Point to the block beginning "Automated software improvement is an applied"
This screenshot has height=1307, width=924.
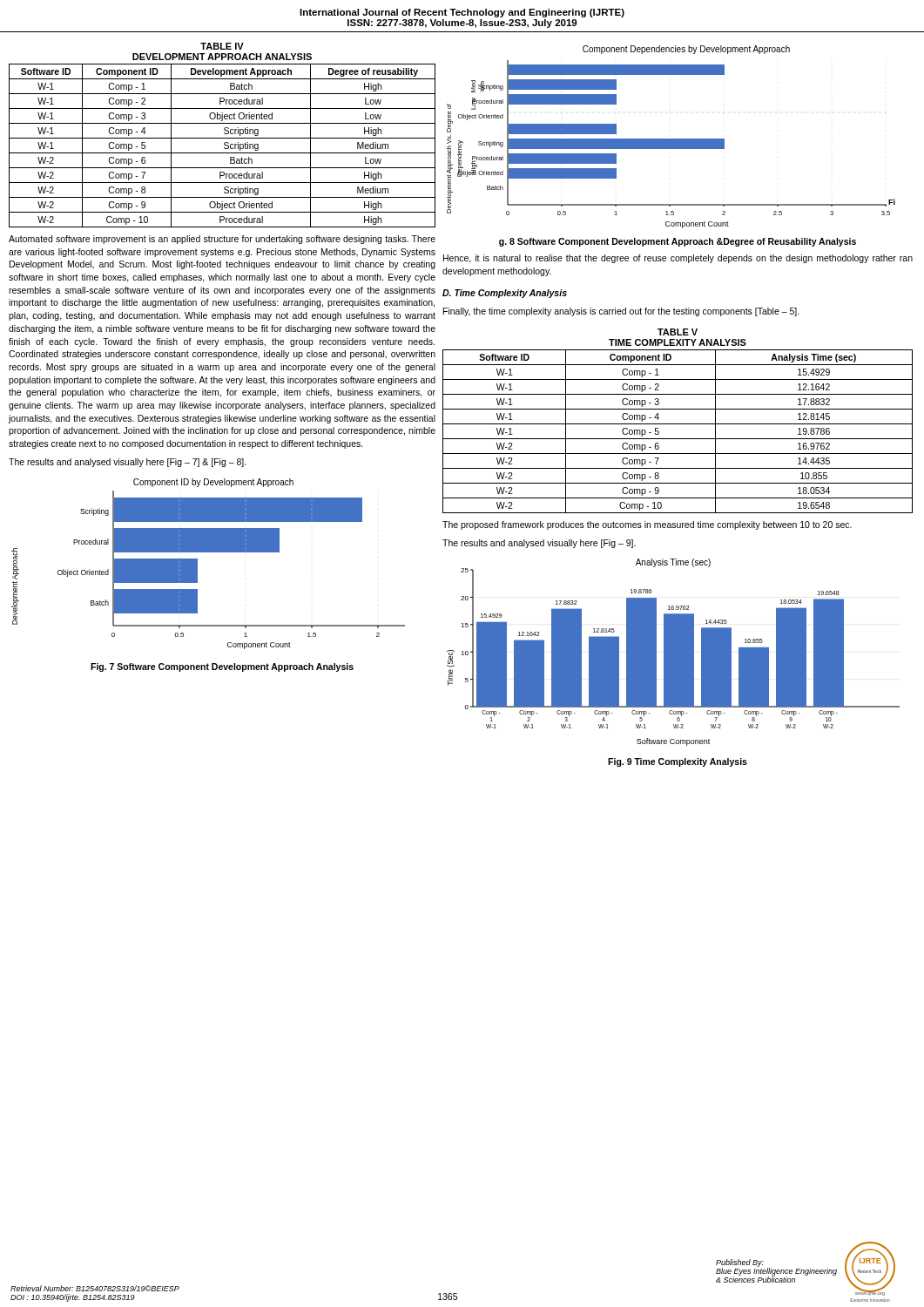click(222, 341)
